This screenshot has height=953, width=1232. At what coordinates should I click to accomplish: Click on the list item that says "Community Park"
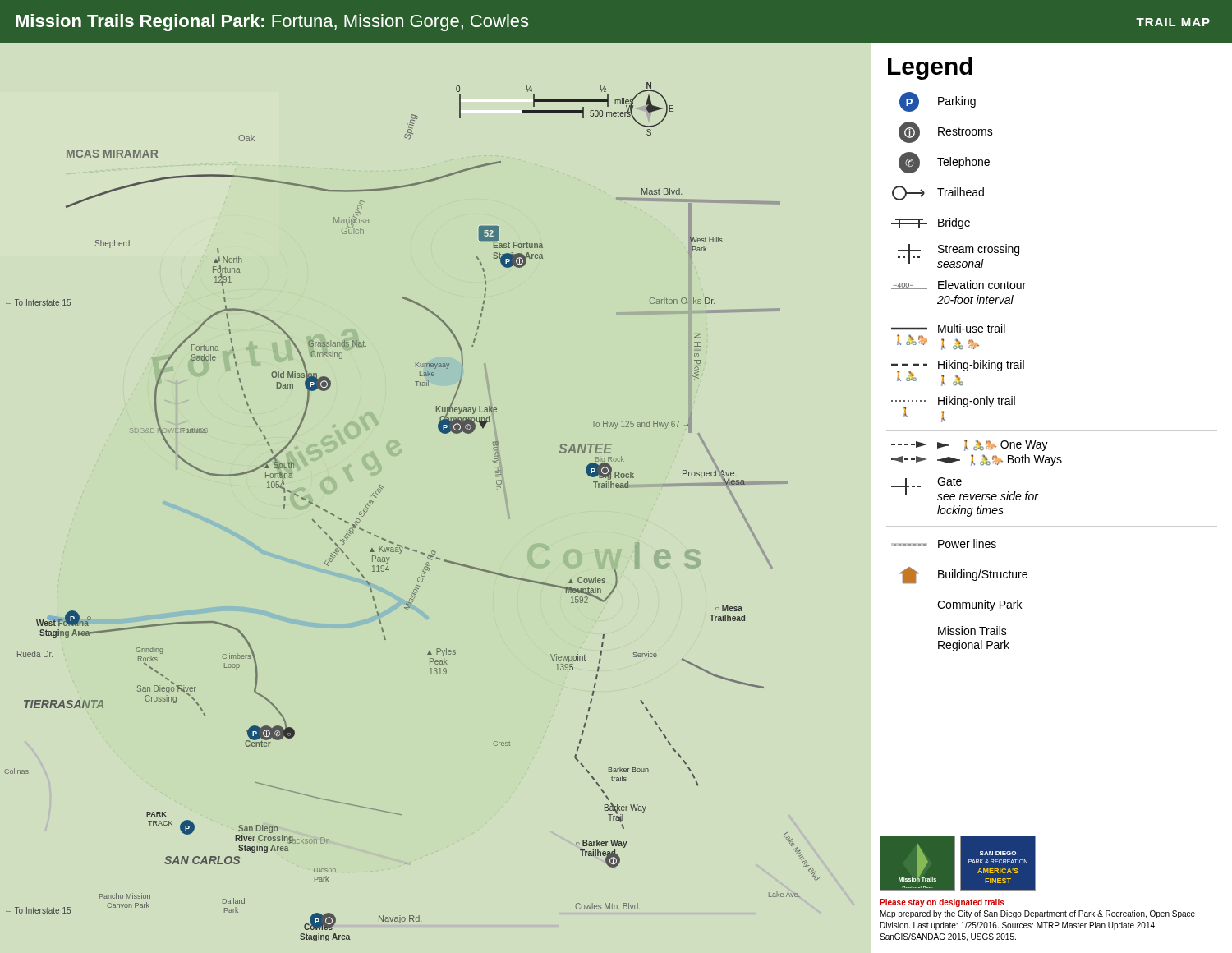click(980, 605)
